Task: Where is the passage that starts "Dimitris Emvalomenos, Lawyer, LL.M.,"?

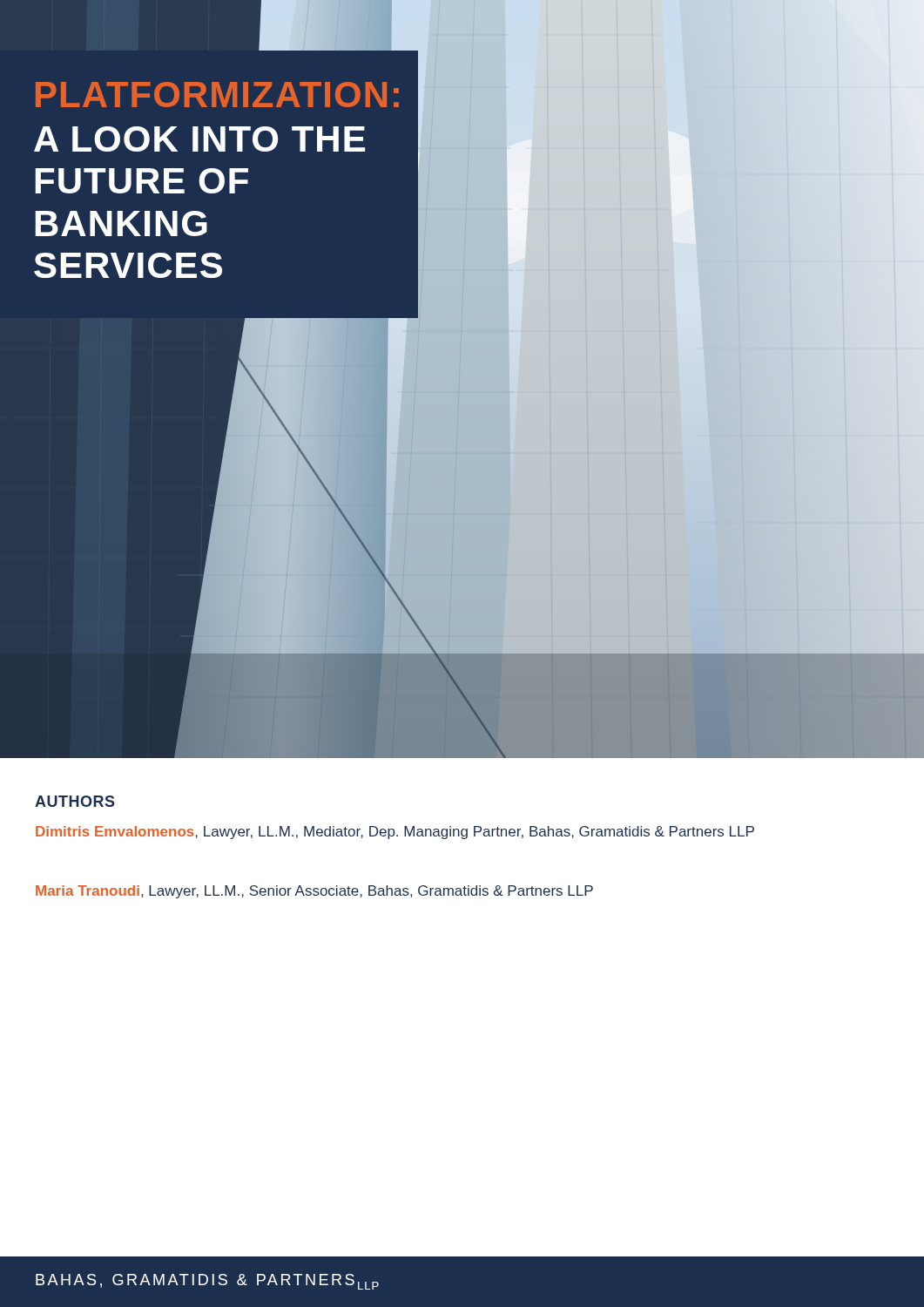Action: tap(395, 832)
